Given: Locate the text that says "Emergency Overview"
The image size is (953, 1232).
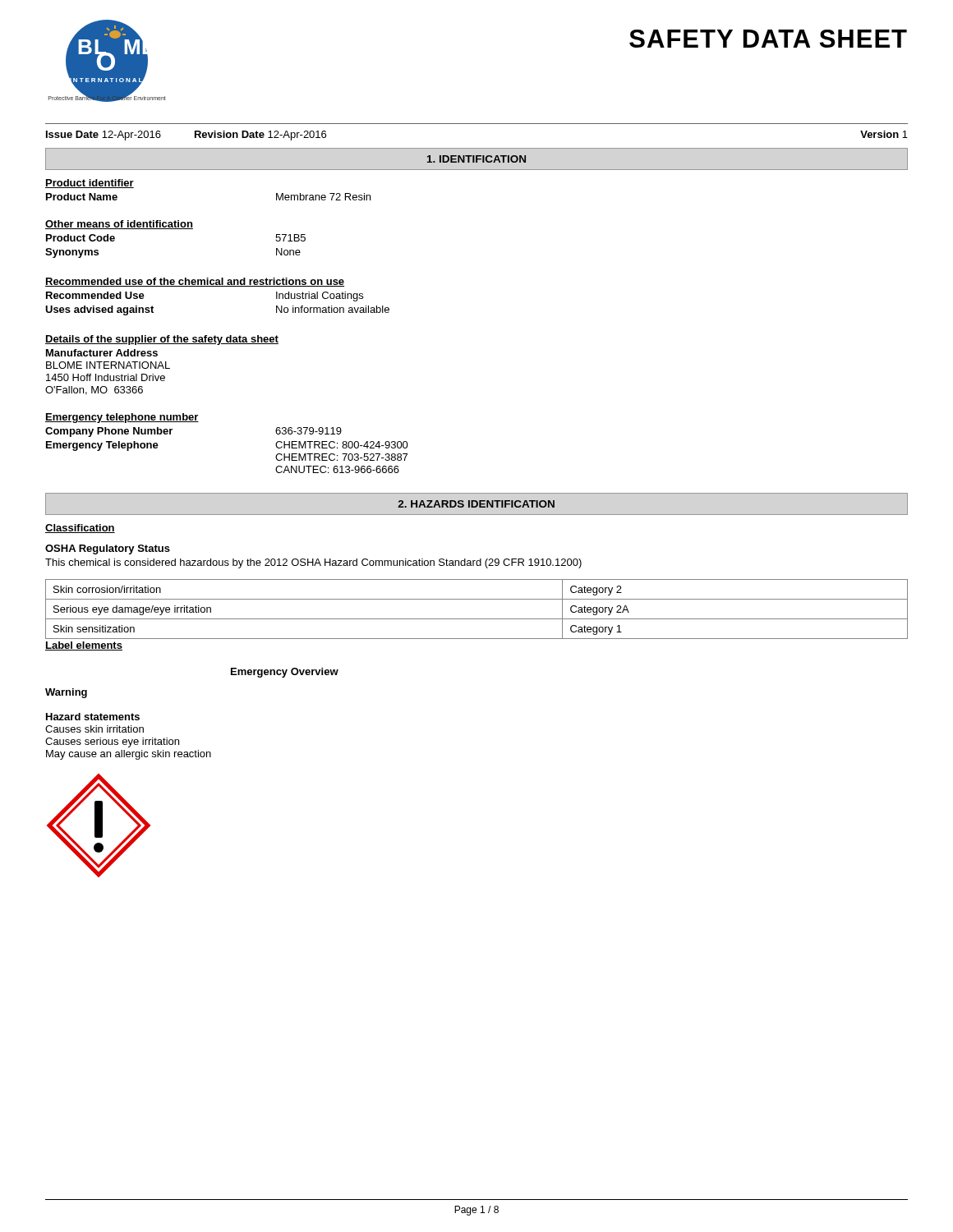Looking at the screenshot, I should coord(284,671).
